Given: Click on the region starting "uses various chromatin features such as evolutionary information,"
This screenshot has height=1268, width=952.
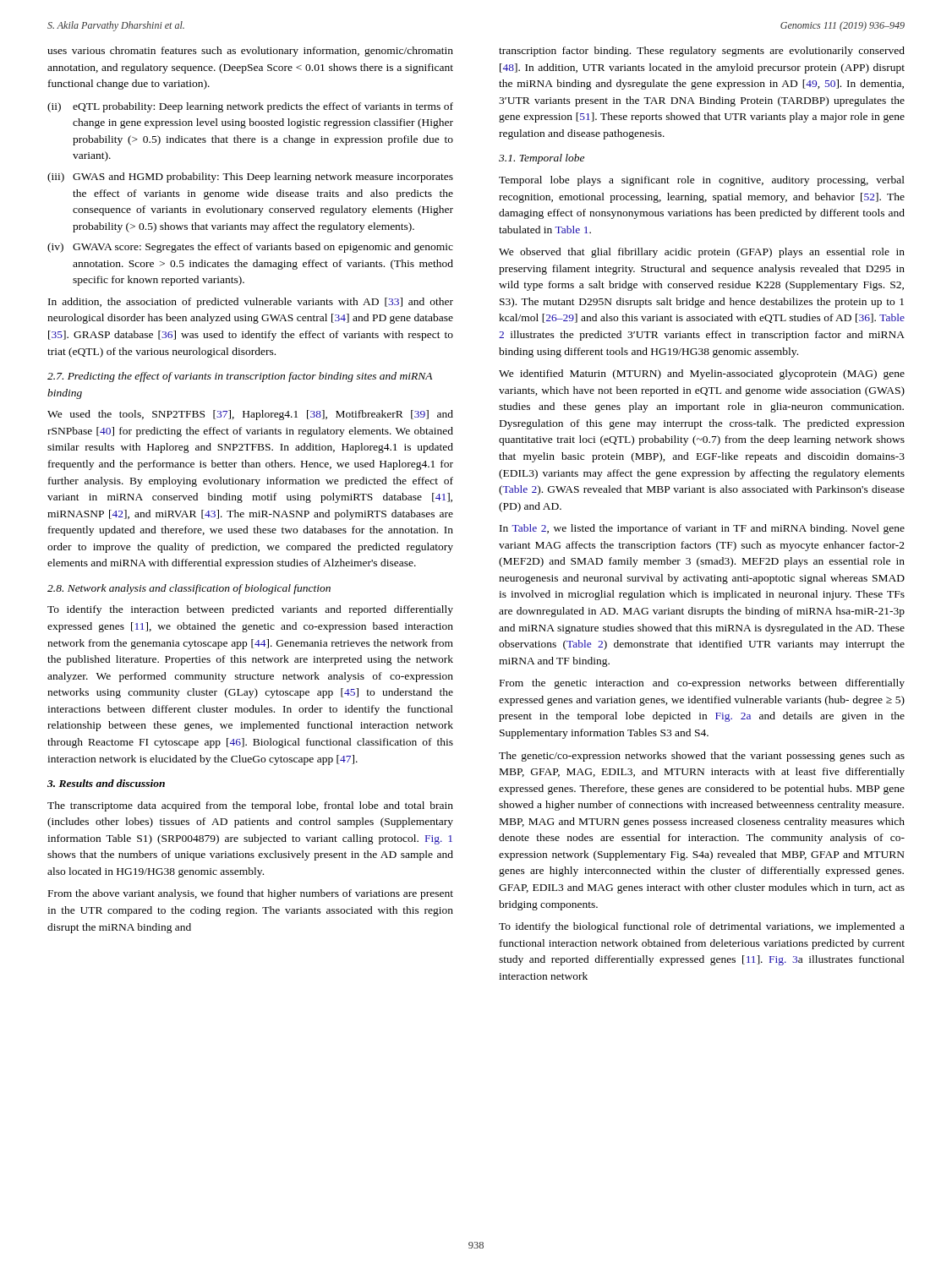Looking at the screenshot, I should tap(250, 67).
